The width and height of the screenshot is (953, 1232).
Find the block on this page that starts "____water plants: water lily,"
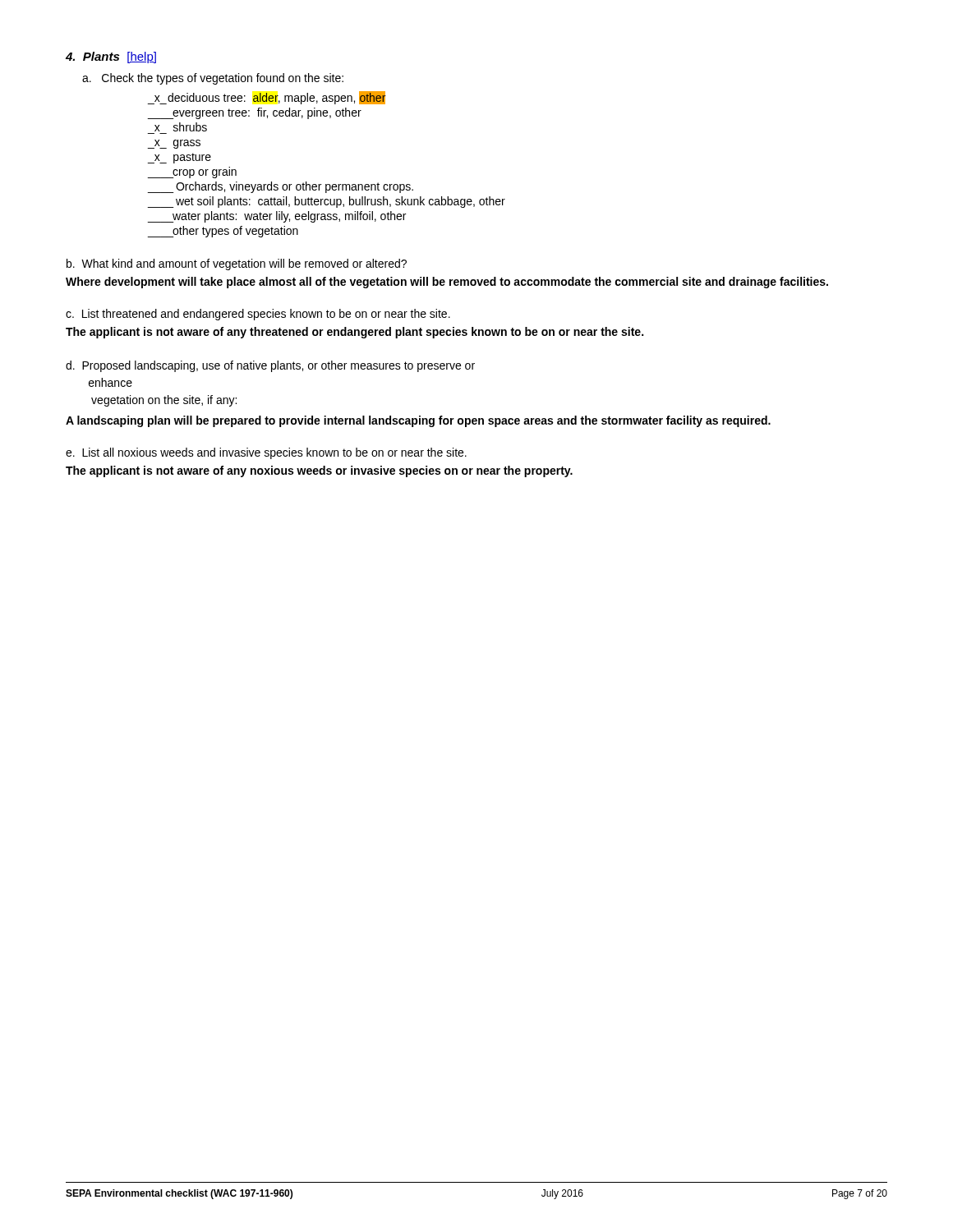click(x=277, y=216)
